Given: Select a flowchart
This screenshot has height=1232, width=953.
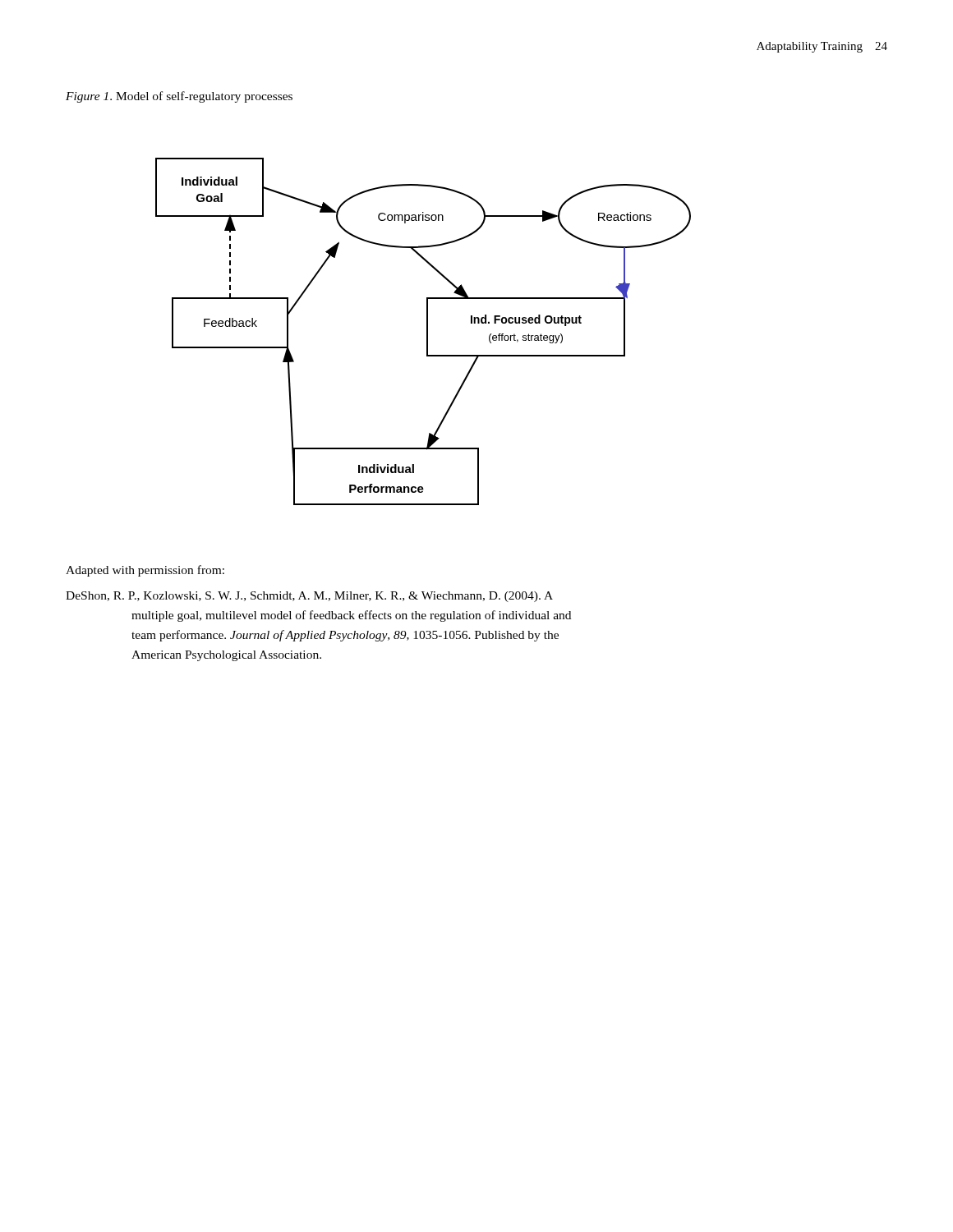Looking at the screenshot, I should click(435, 331).
